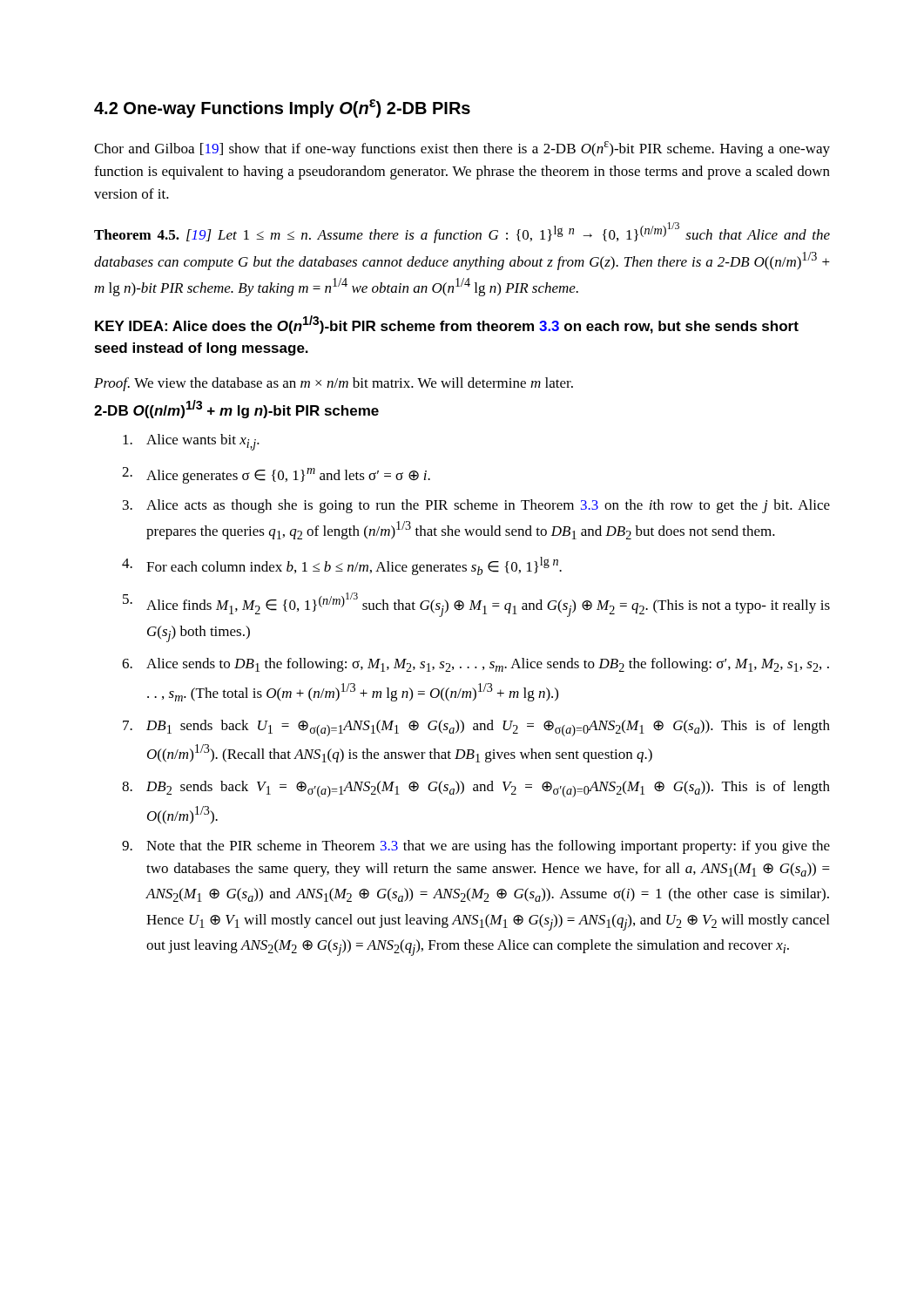
Task: Select the element starting "4. For each column index"
Action: tap(476, 567)
